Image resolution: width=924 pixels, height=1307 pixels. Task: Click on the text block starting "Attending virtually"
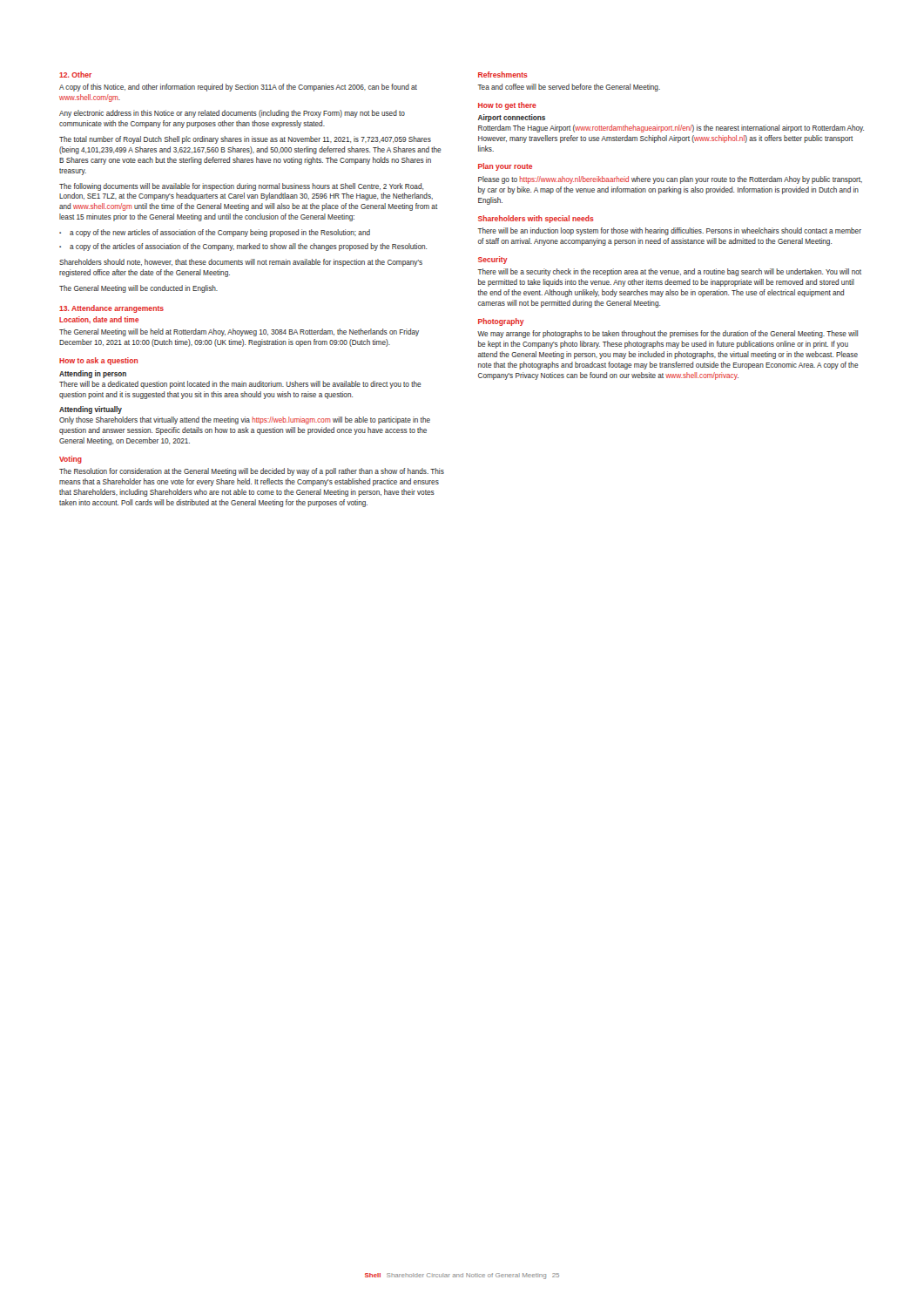[253, 410]
